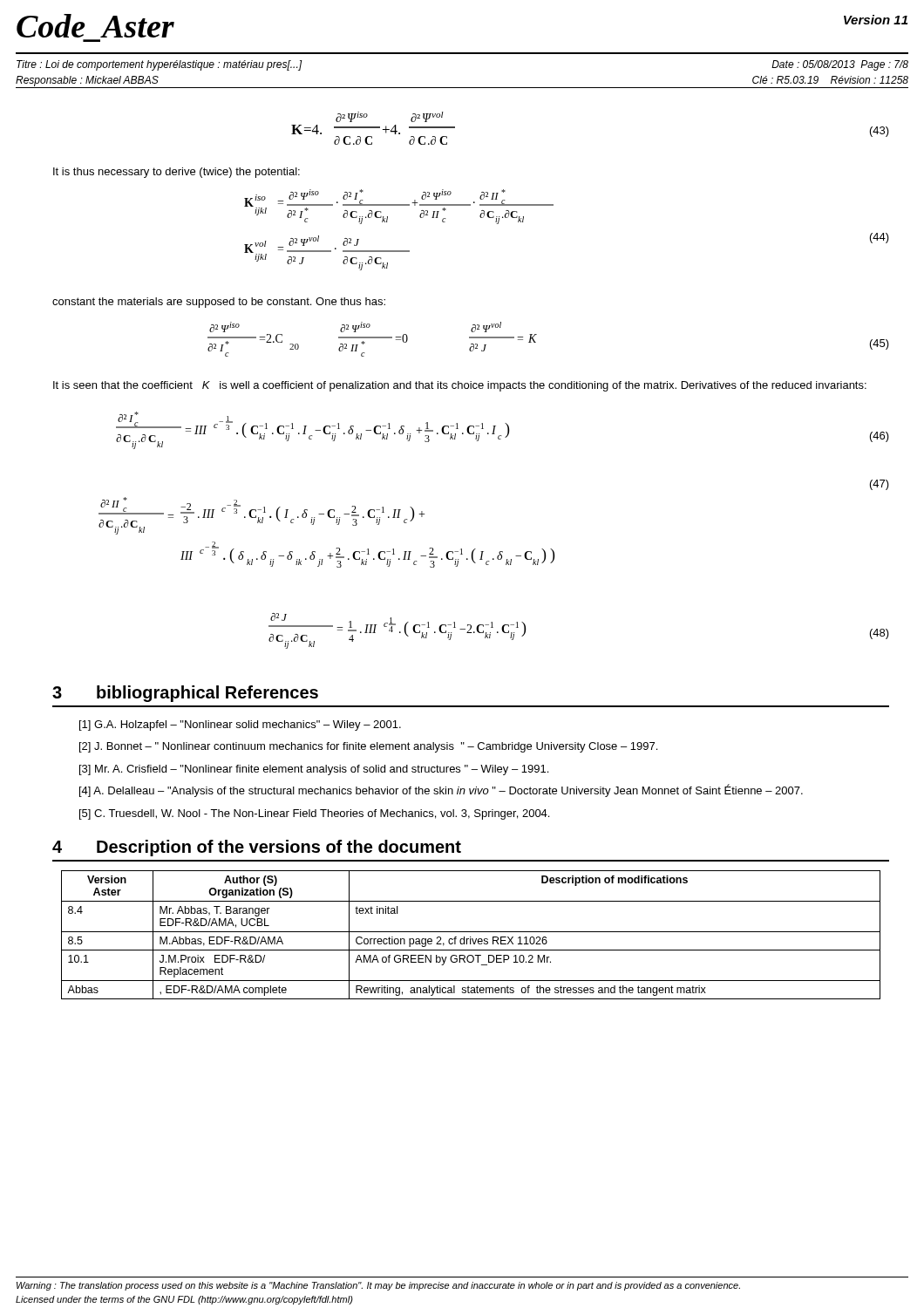Locate the element starting "[3] Mr. A. Crisfield – "Nonlinear"

click(314, 768)
